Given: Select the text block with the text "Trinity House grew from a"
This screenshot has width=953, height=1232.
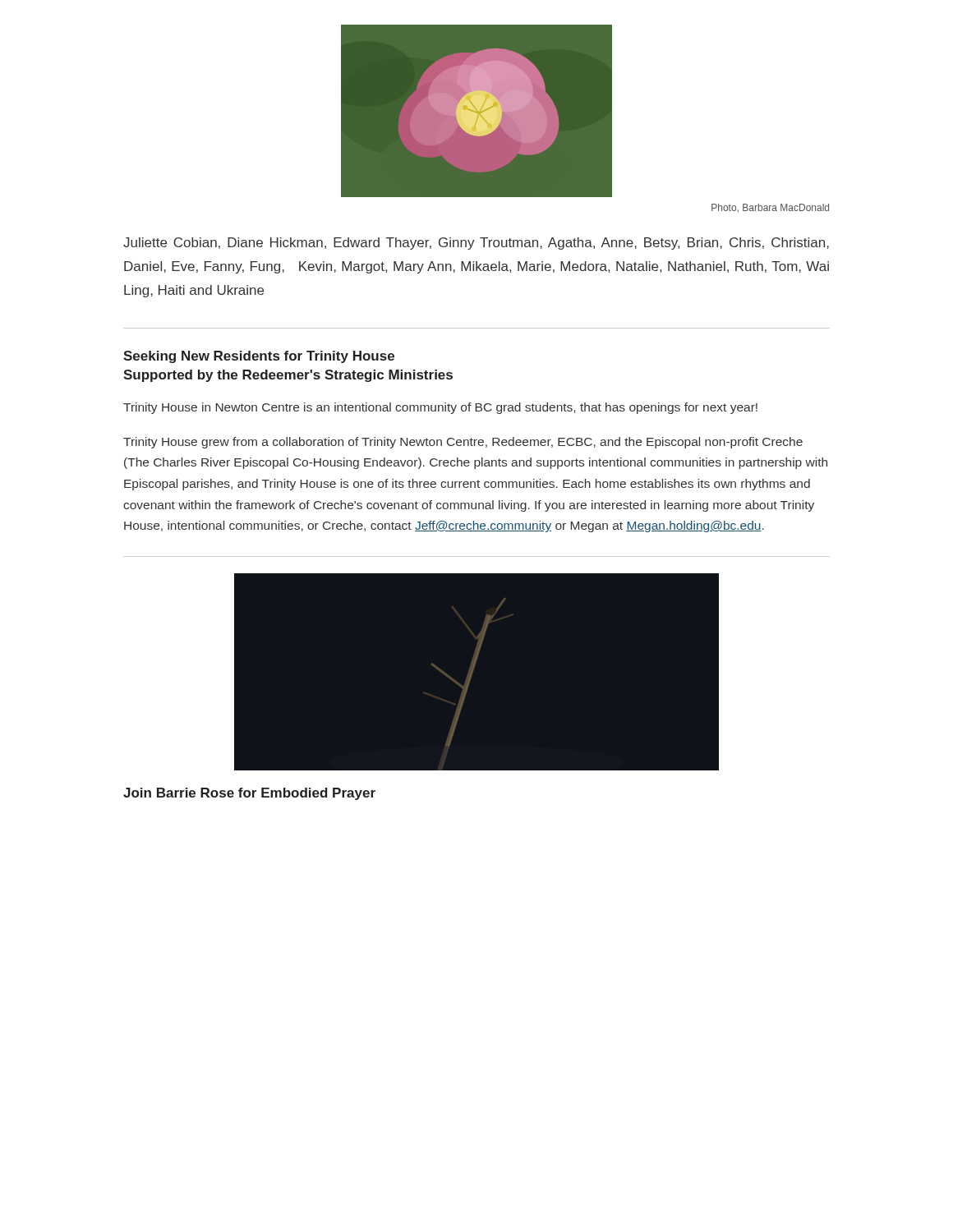Looking at the screenshot, I should [476, 483].
